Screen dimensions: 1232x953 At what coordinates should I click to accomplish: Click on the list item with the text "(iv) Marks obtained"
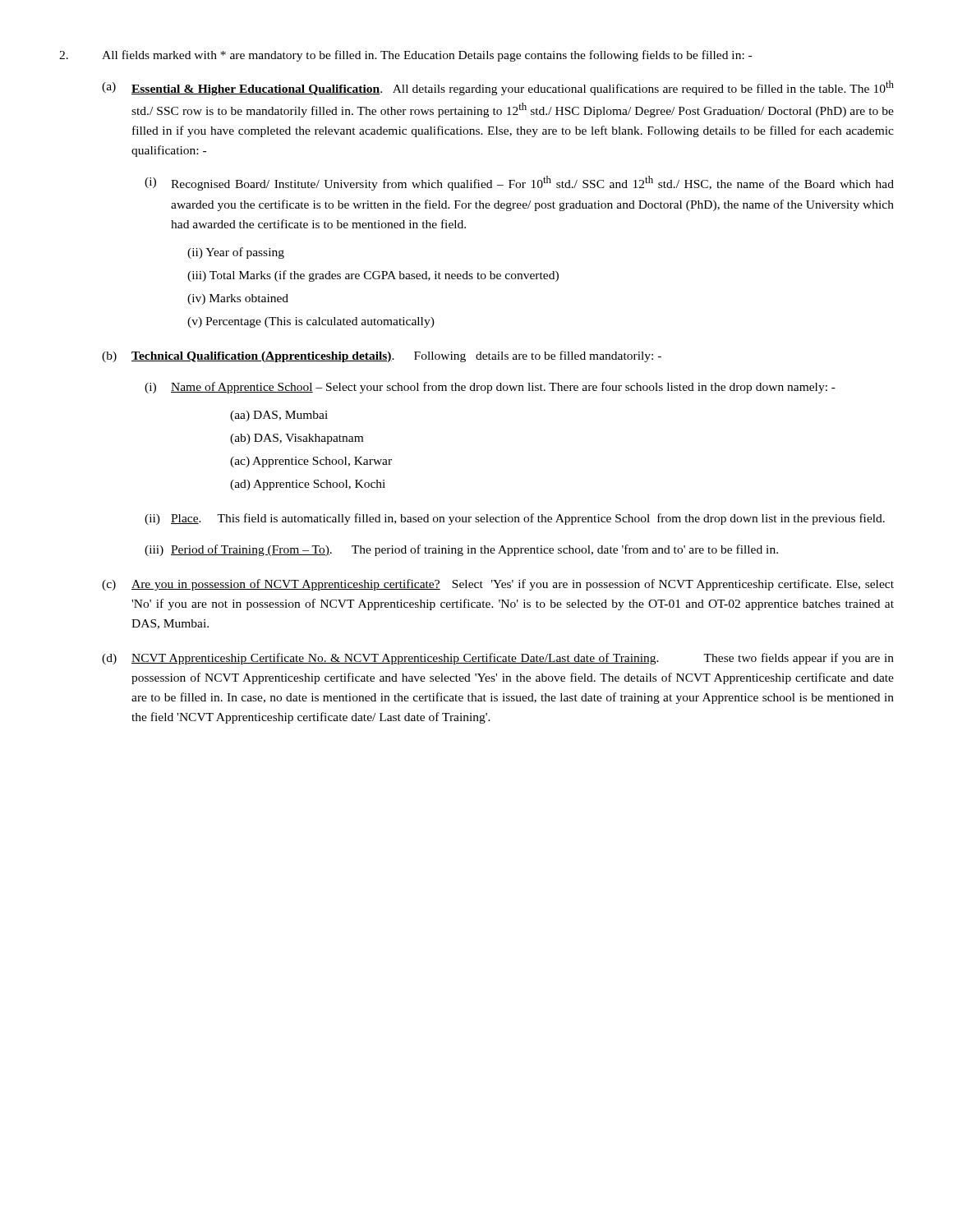pos(238,297)
